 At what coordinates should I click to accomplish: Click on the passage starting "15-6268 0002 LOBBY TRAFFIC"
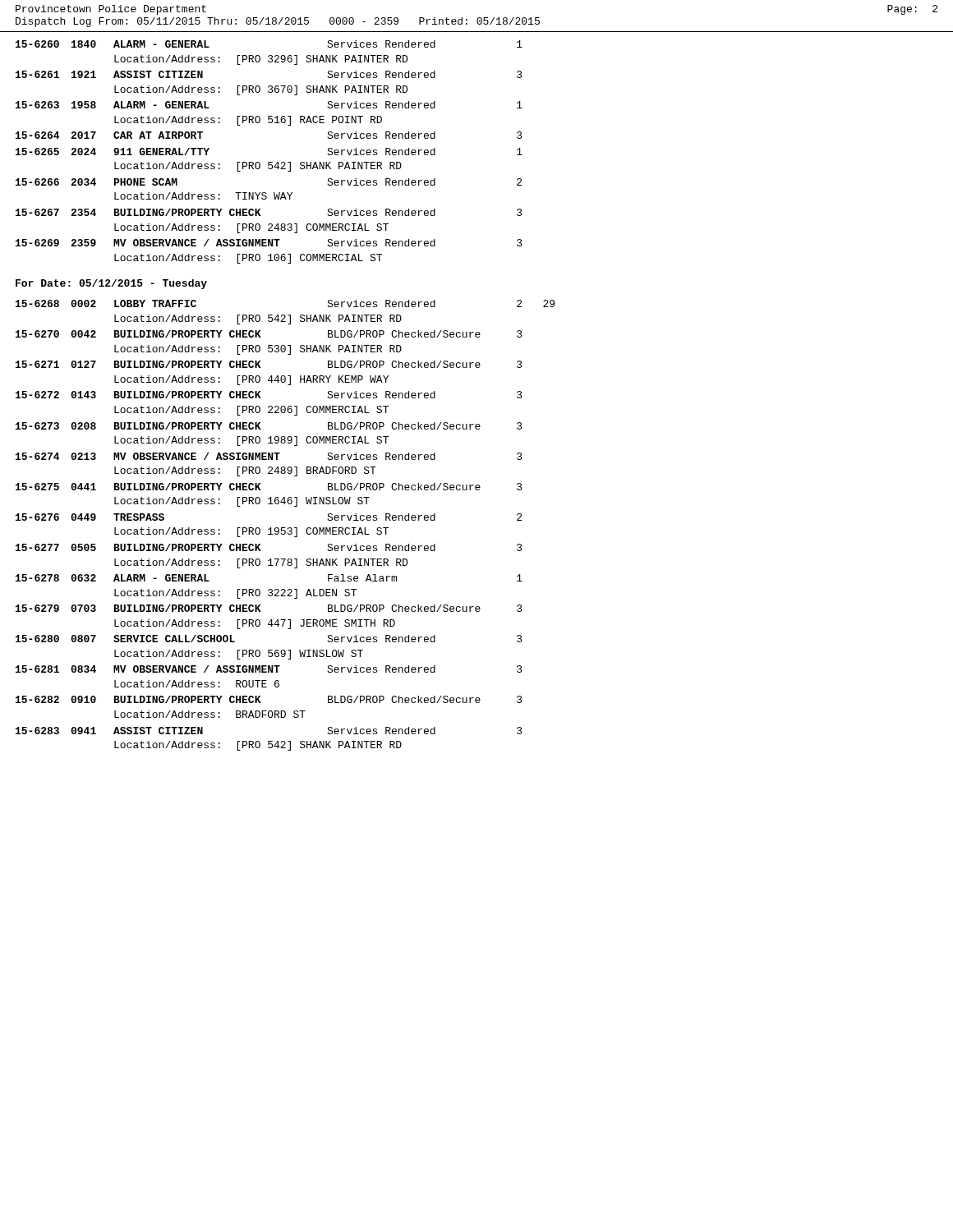point(285,312)
